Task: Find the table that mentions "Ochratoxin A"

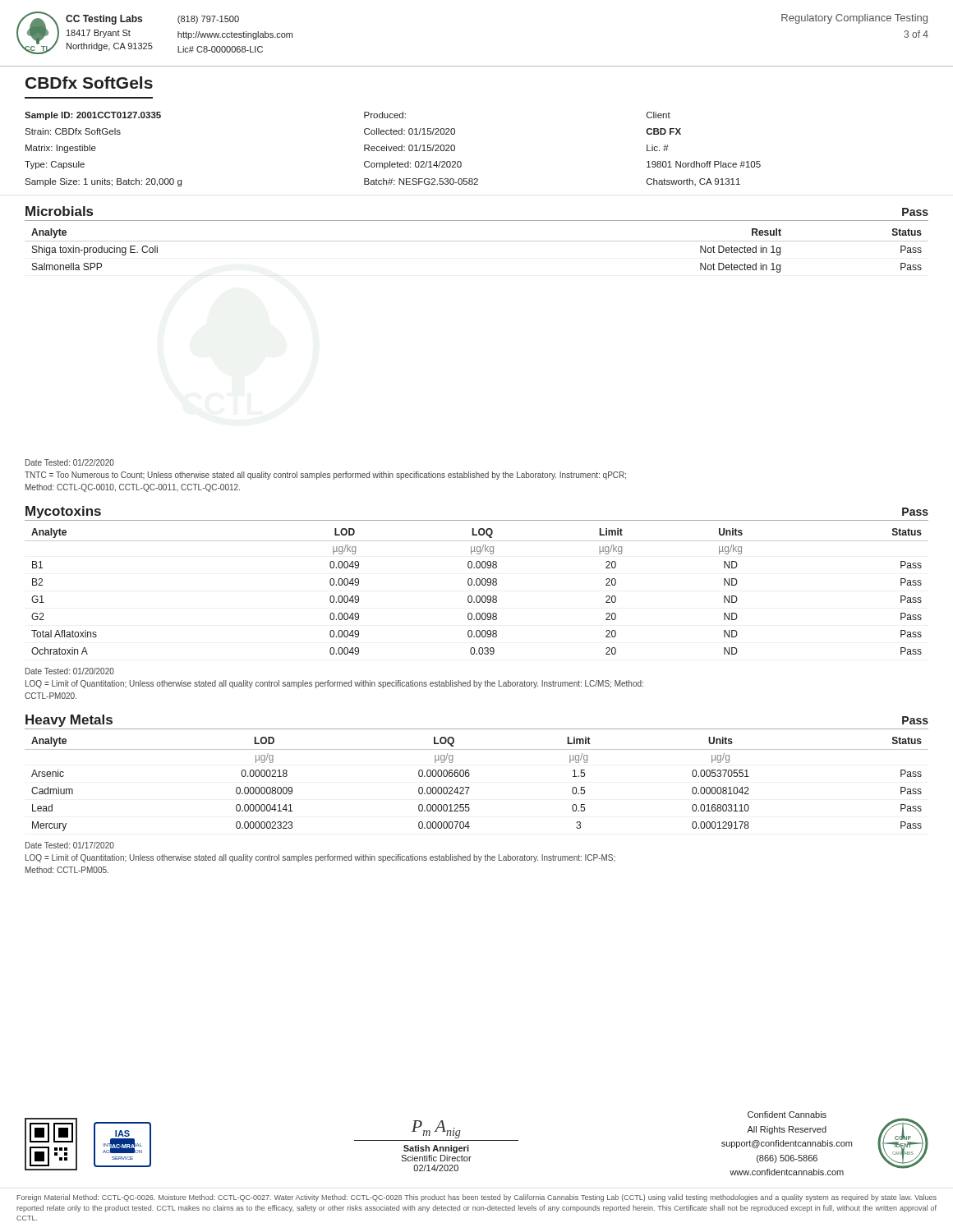Action: [x=476, y=592]
